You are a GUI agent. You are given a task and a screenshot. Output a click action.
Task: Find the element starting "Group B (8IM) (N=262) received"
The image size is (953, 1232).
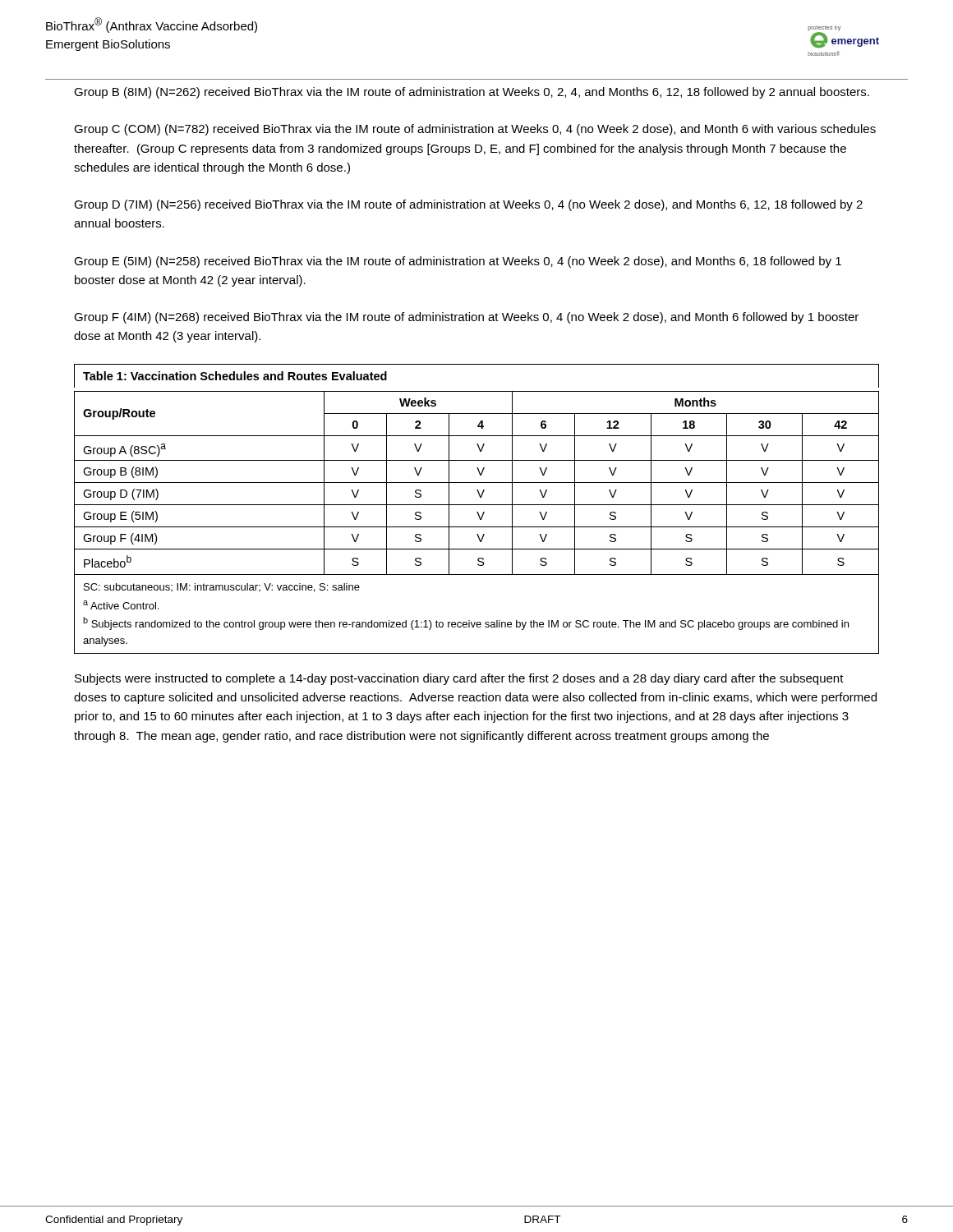pyautogui.click(x=472, y=92)
